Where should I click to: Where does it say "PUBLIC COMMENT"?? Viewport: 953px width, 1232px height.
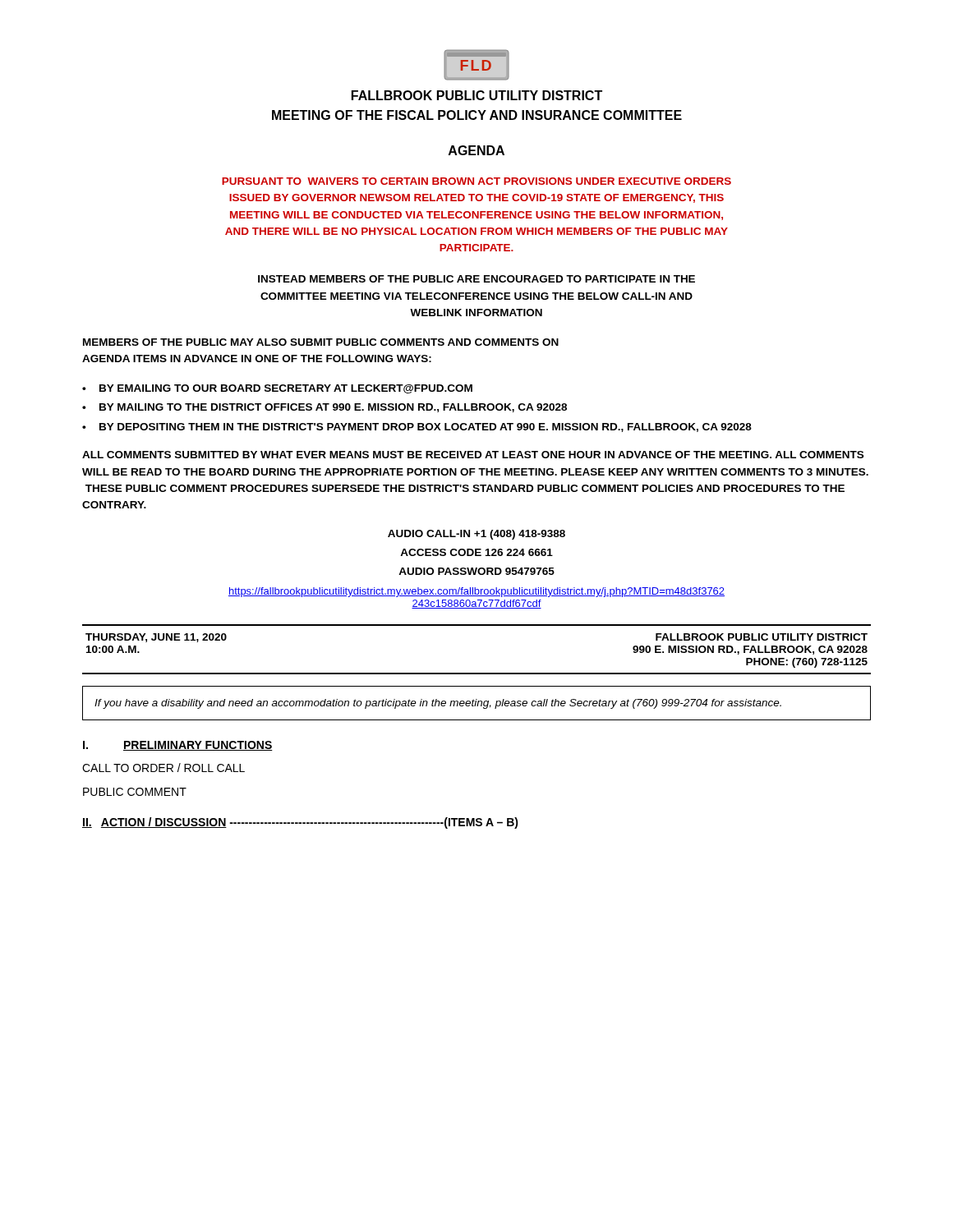pos(134,792)
